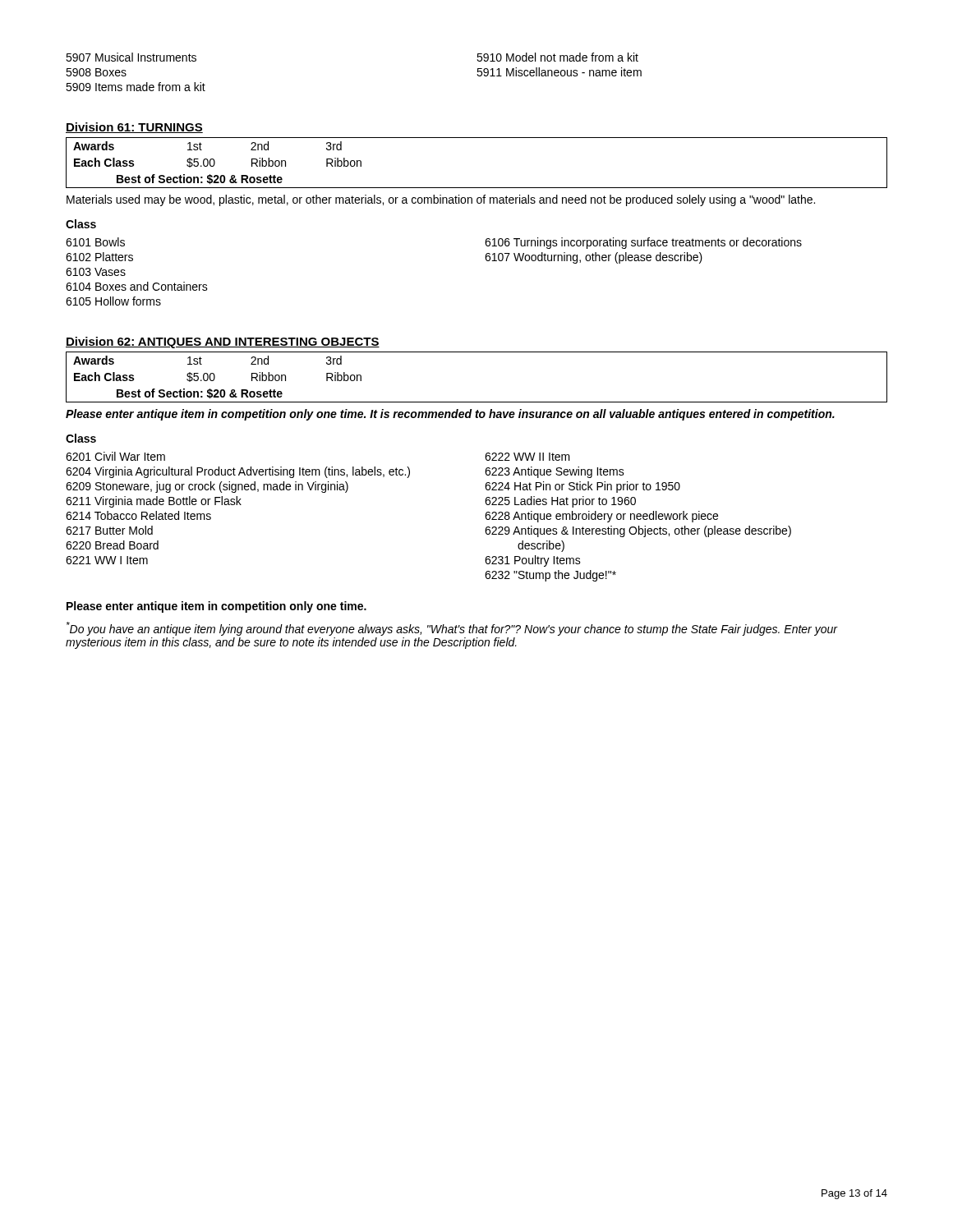Locate the list item containing "6229 Antiques & Interesting Objects,"

pyautogui.click(x=638, y=531)
